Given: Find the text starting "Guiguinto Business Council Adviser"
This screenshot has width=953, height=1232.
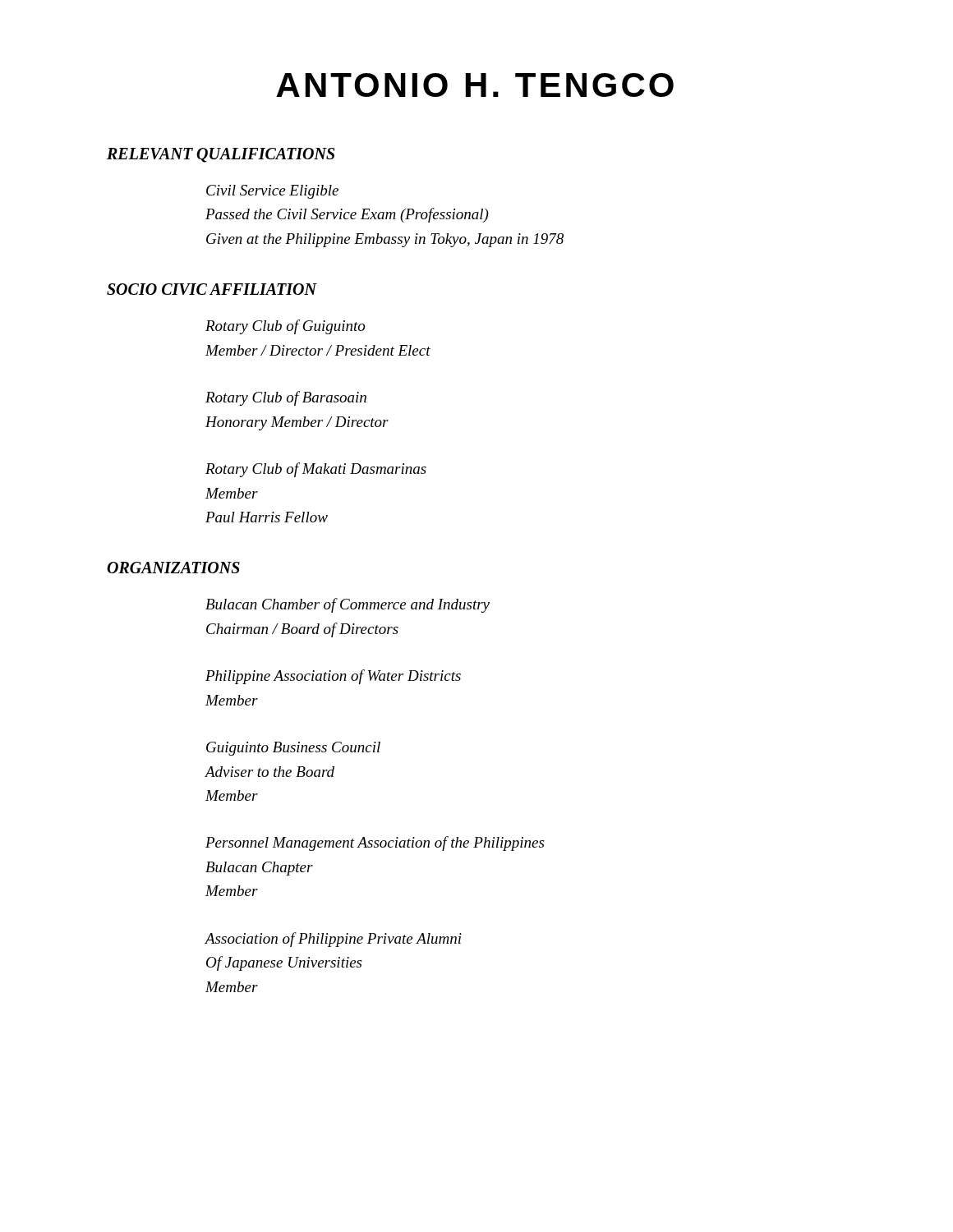Looking at the screenshot, I should (x=293, y=749).
